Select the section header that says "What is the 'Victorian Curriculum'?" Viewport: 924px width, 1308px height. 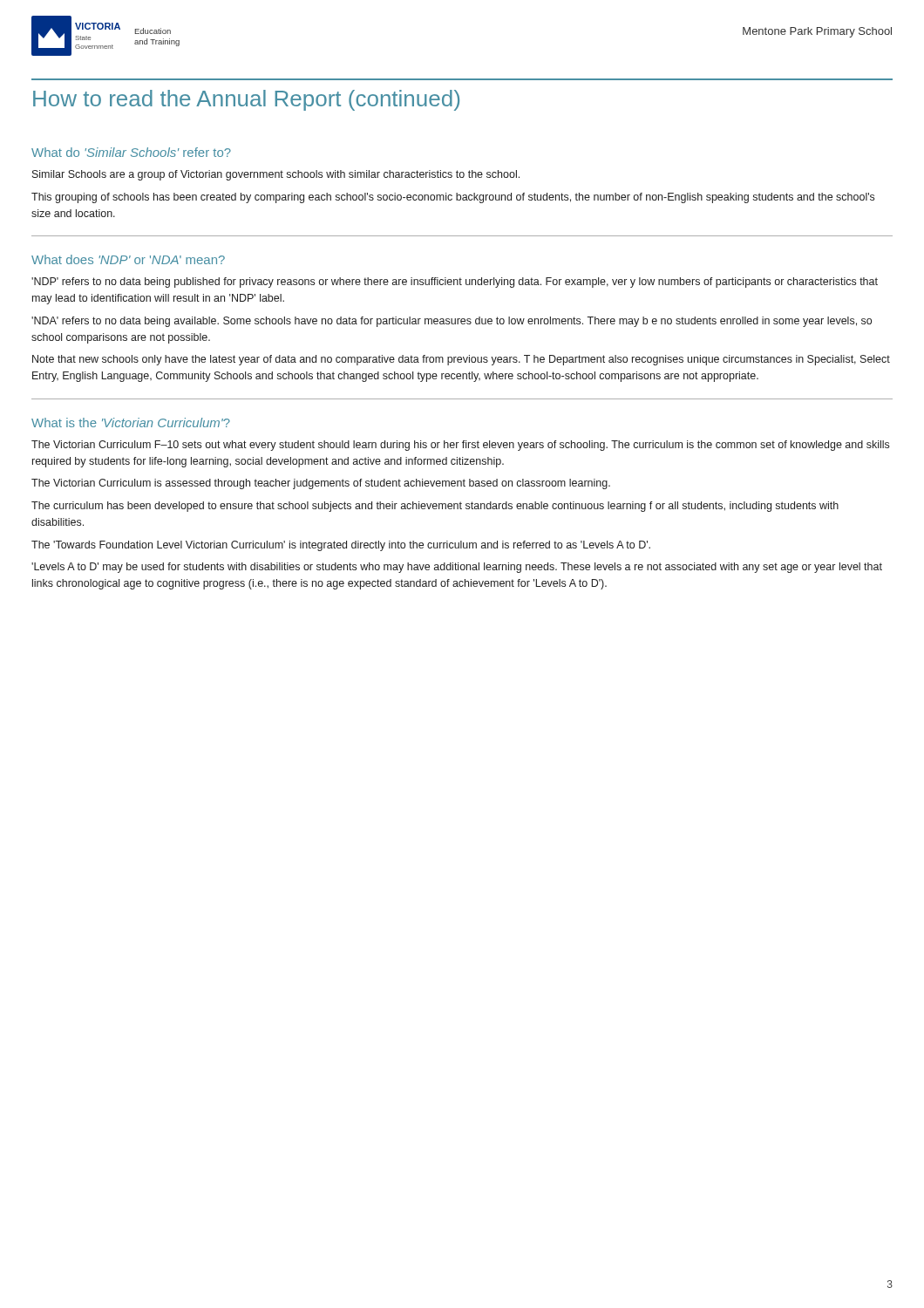pyautogui.click(x=131, y=422)
